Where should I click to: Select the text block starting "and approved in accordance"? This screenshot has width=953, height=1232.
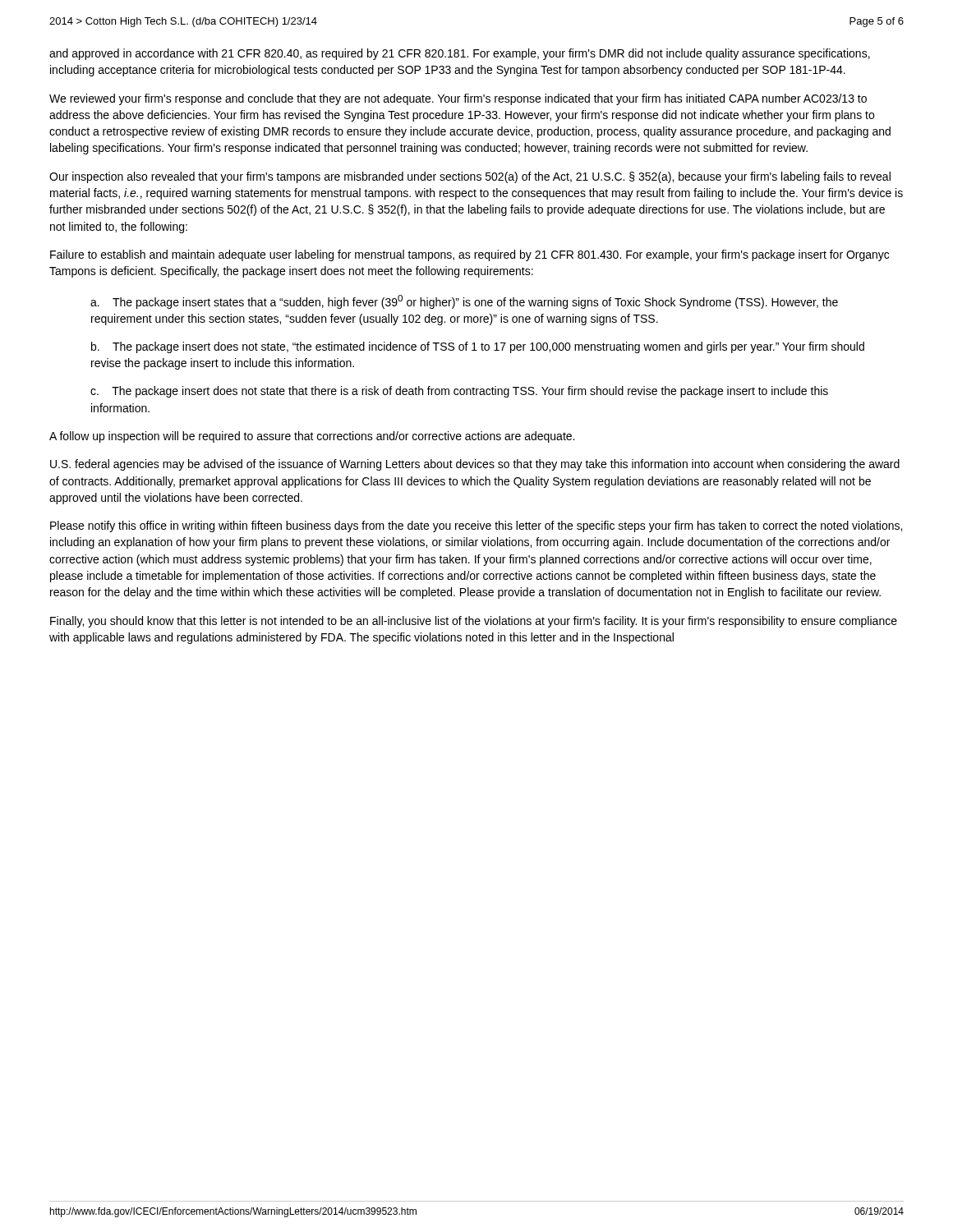click(x=460, y=62)
